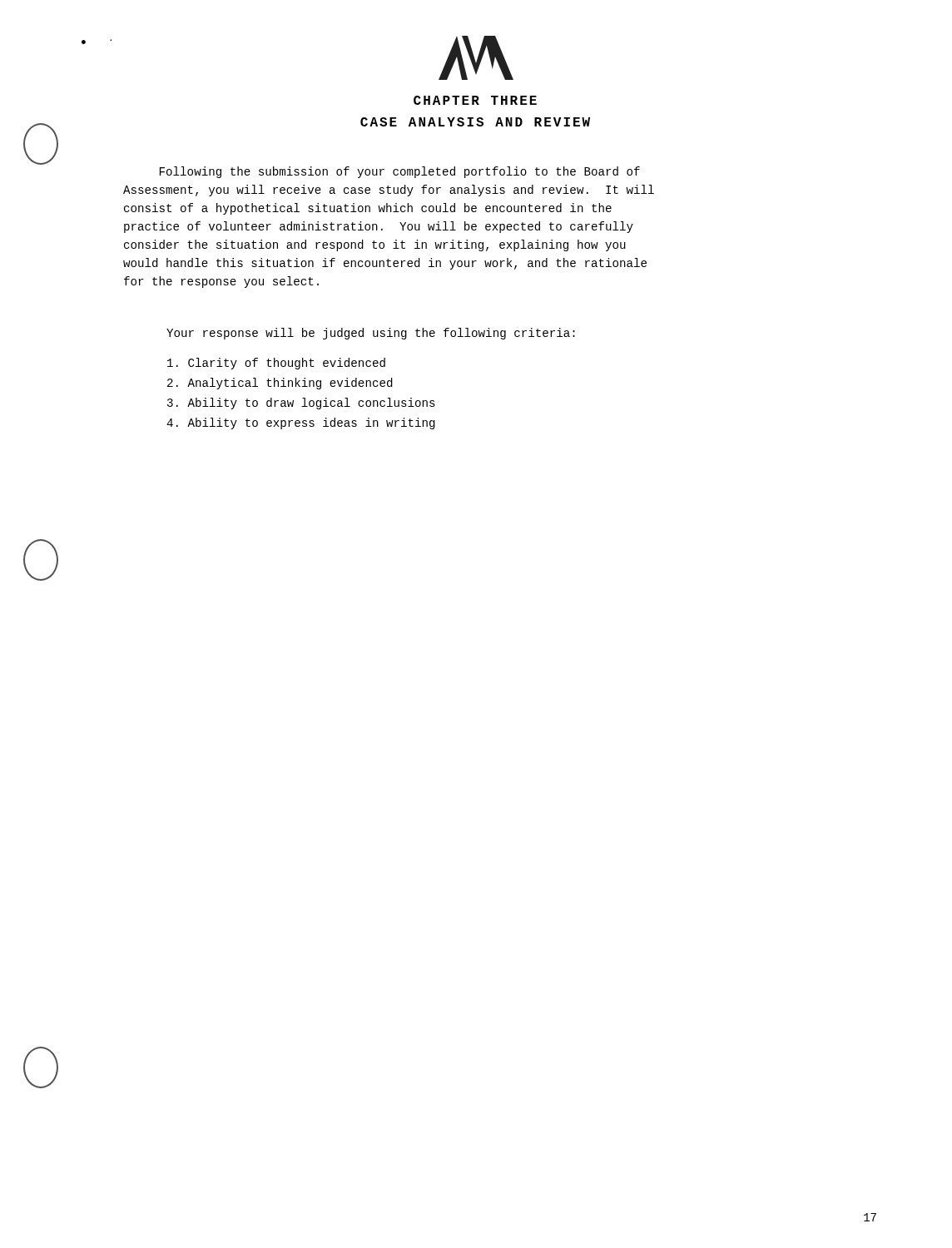
Task: Locate the passage starting "Your response will"
Action: pyautogui.click(x=372, y=334)
